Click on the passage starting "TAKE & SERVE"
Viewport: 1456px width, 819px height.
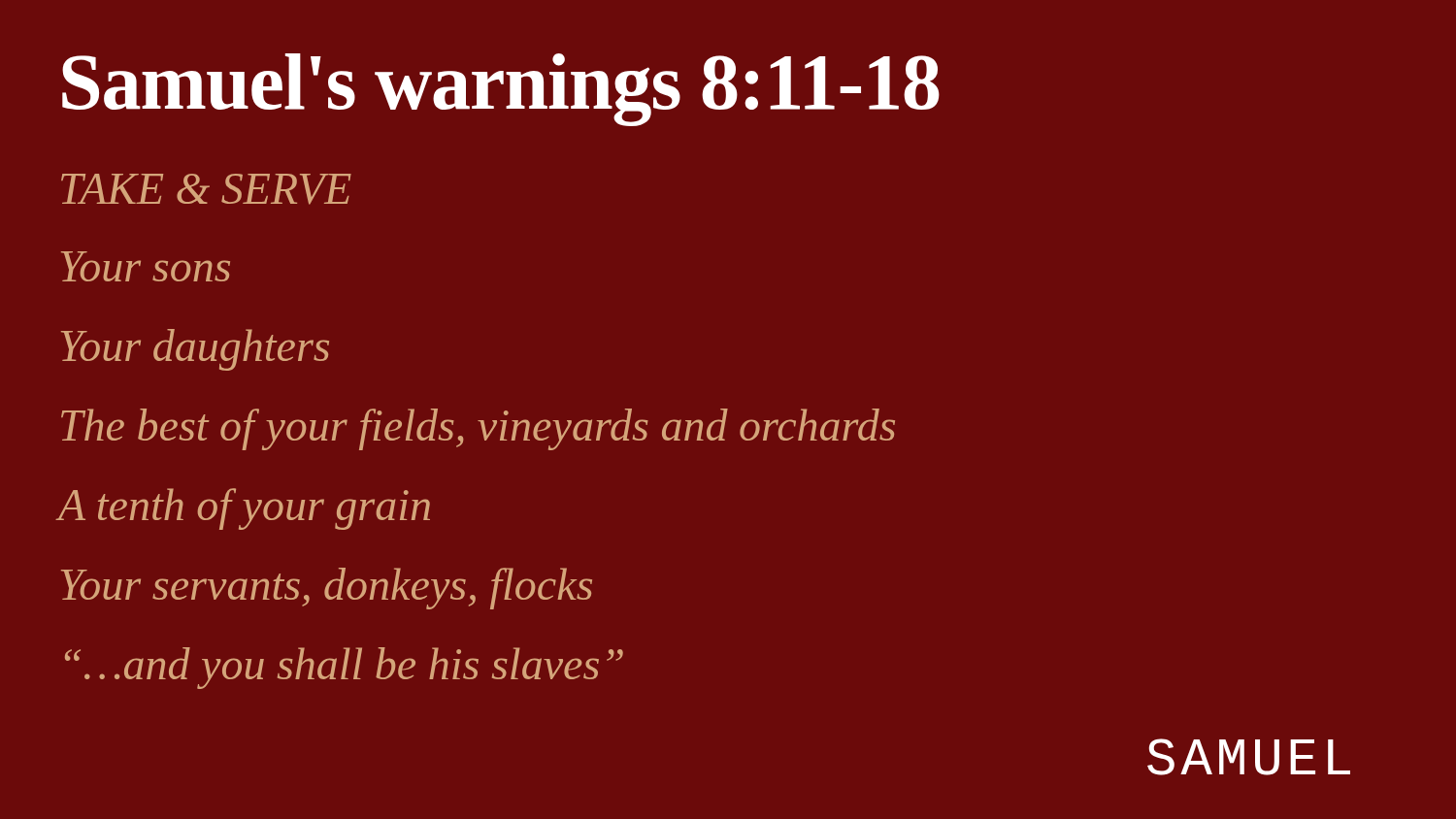tap(205, 189)
